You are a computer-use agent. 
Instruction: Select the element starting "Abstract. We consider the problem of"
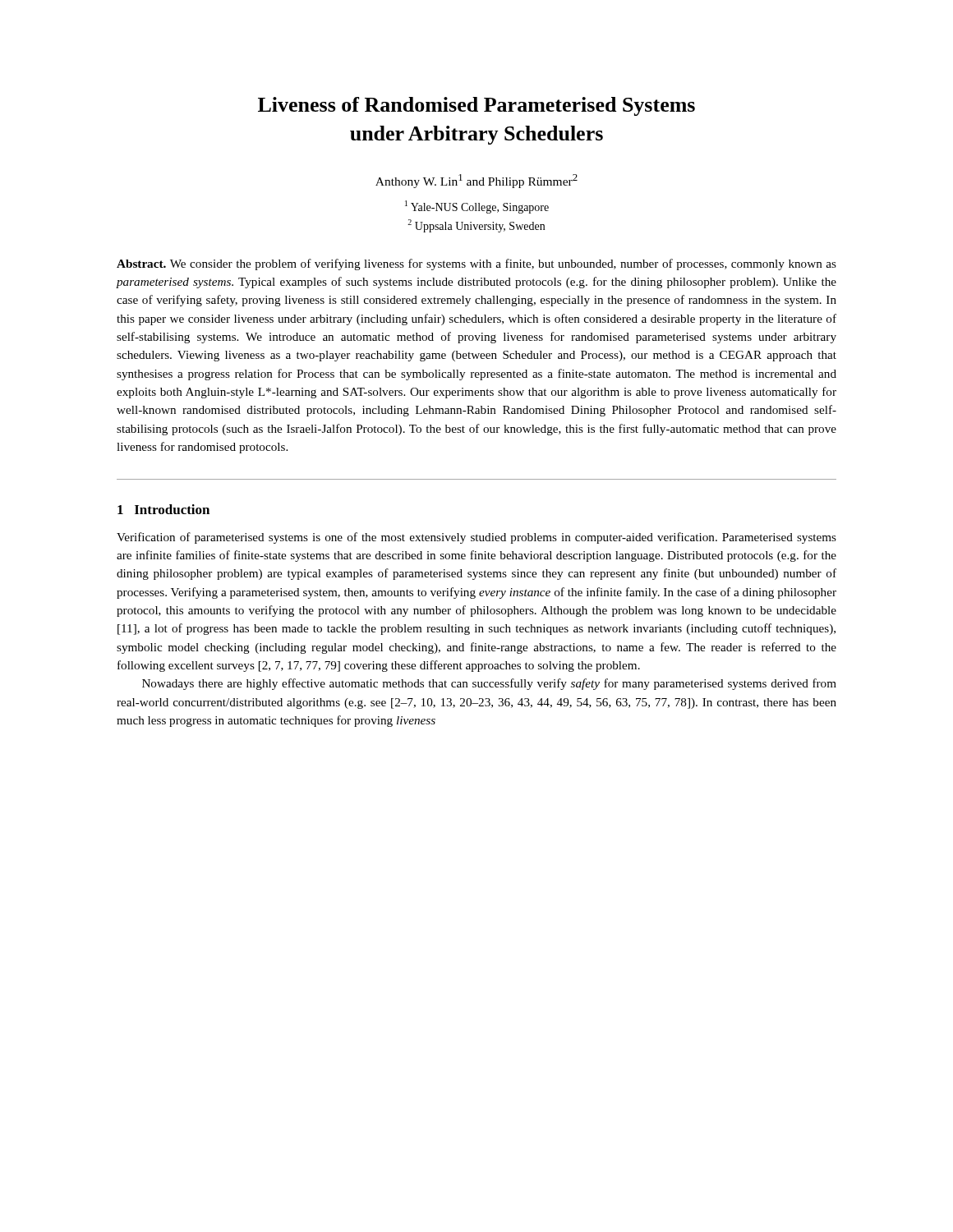point(476,355)
